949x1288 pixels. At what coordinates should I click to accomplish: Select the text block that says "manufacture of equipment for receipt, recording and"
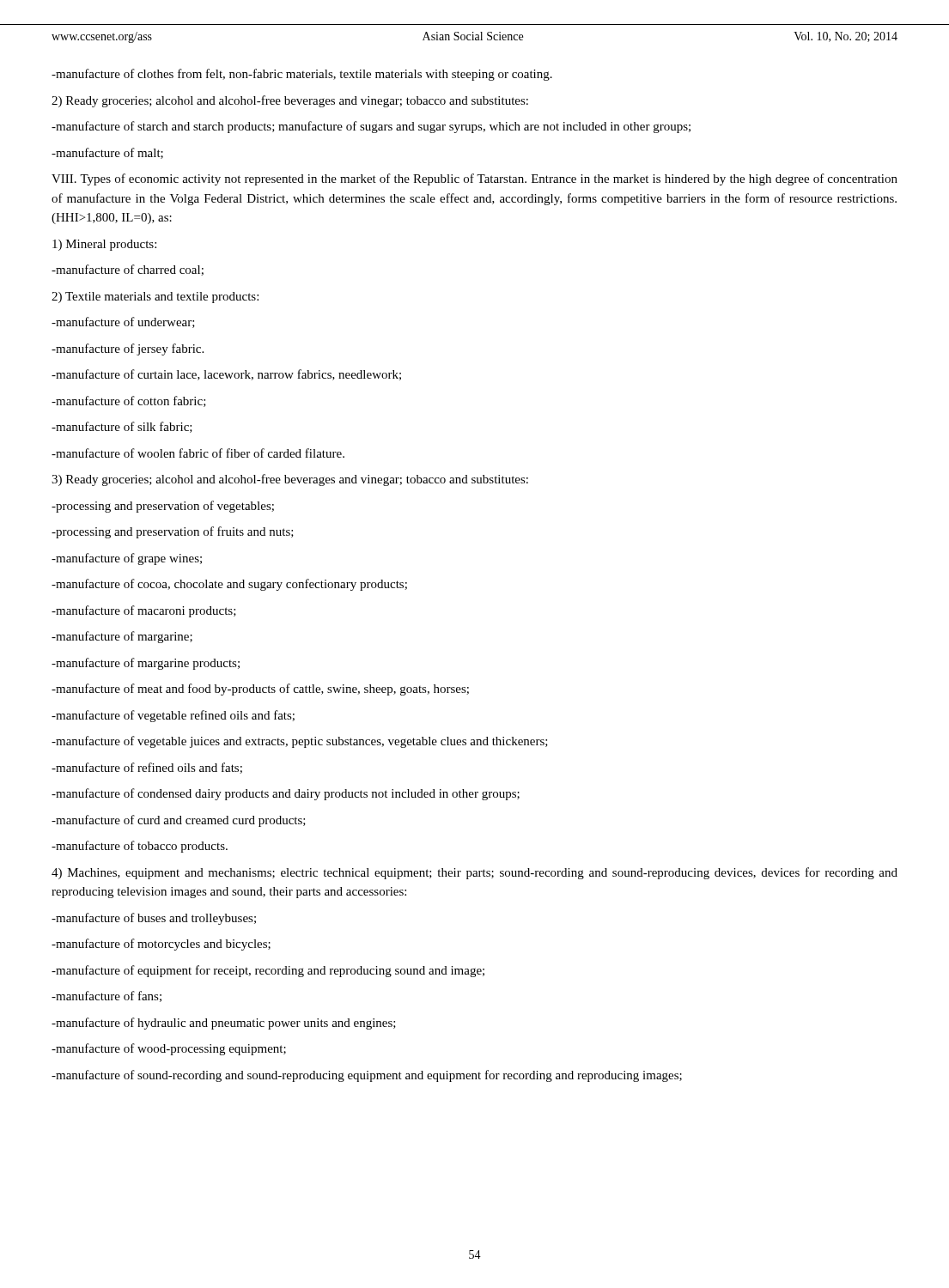pos(268,970)
